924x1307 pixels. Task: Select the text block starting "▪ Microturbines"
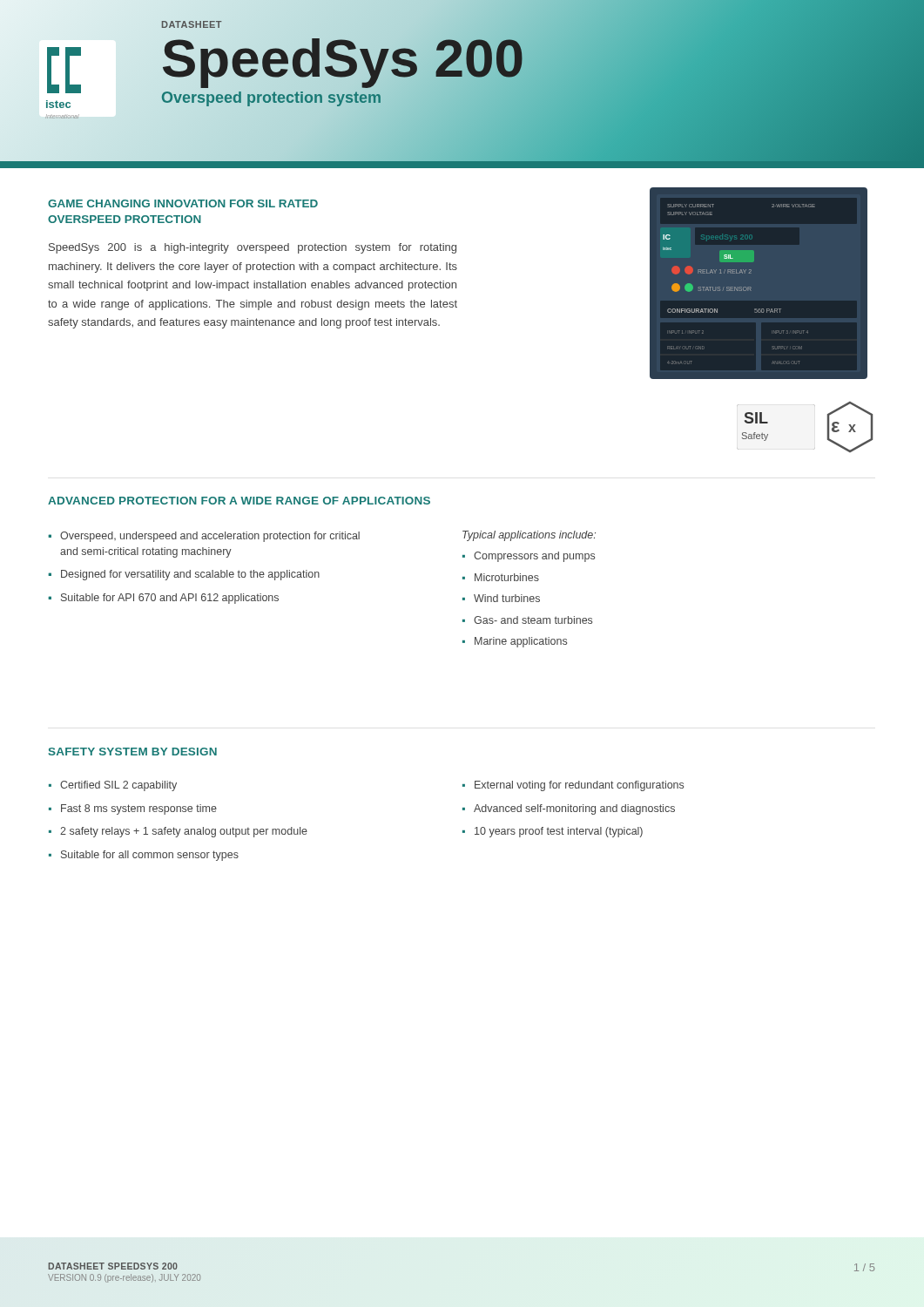[x=500, y=578]
